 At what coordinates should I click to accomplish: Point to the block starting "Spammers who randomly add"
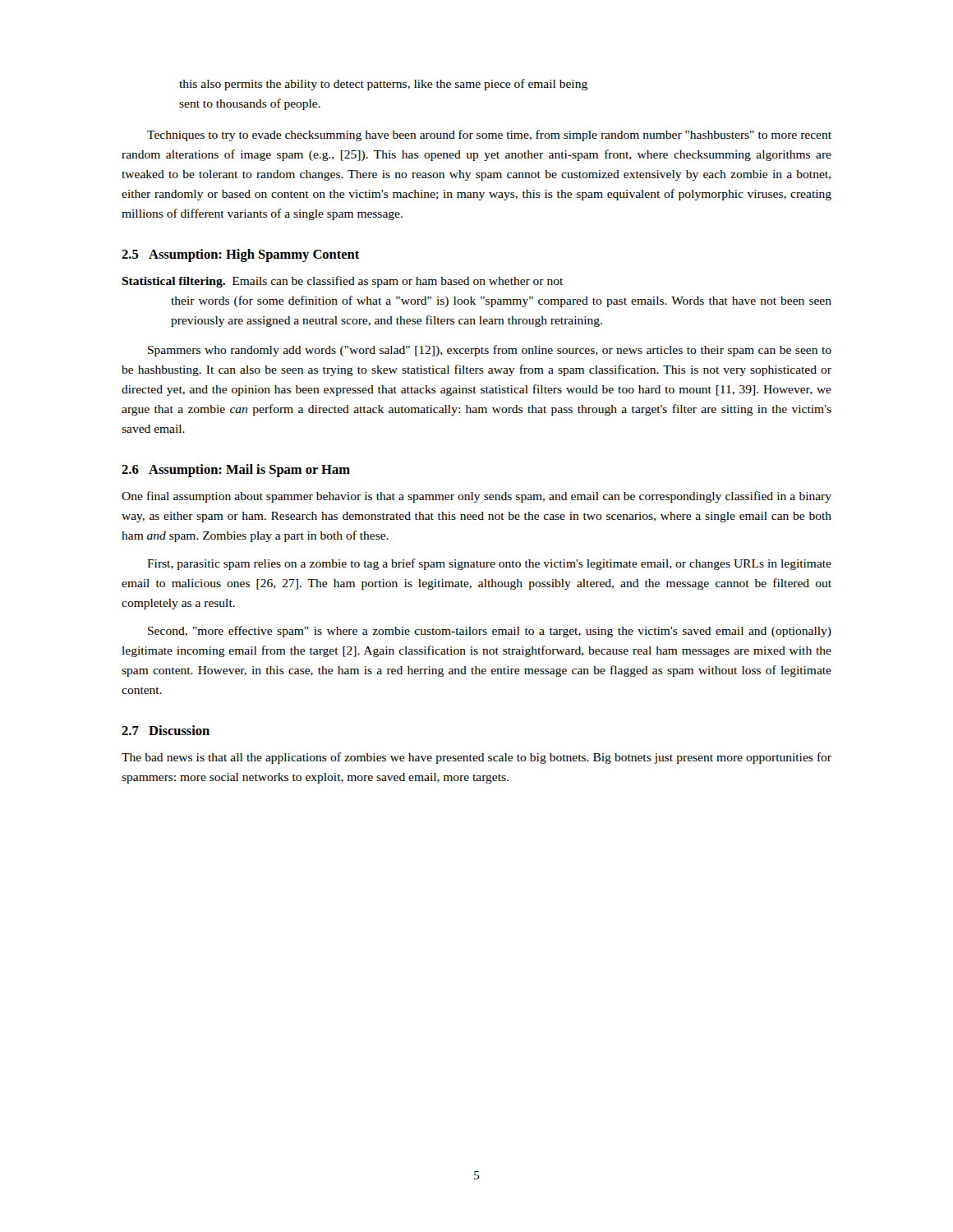click(476, 389)
